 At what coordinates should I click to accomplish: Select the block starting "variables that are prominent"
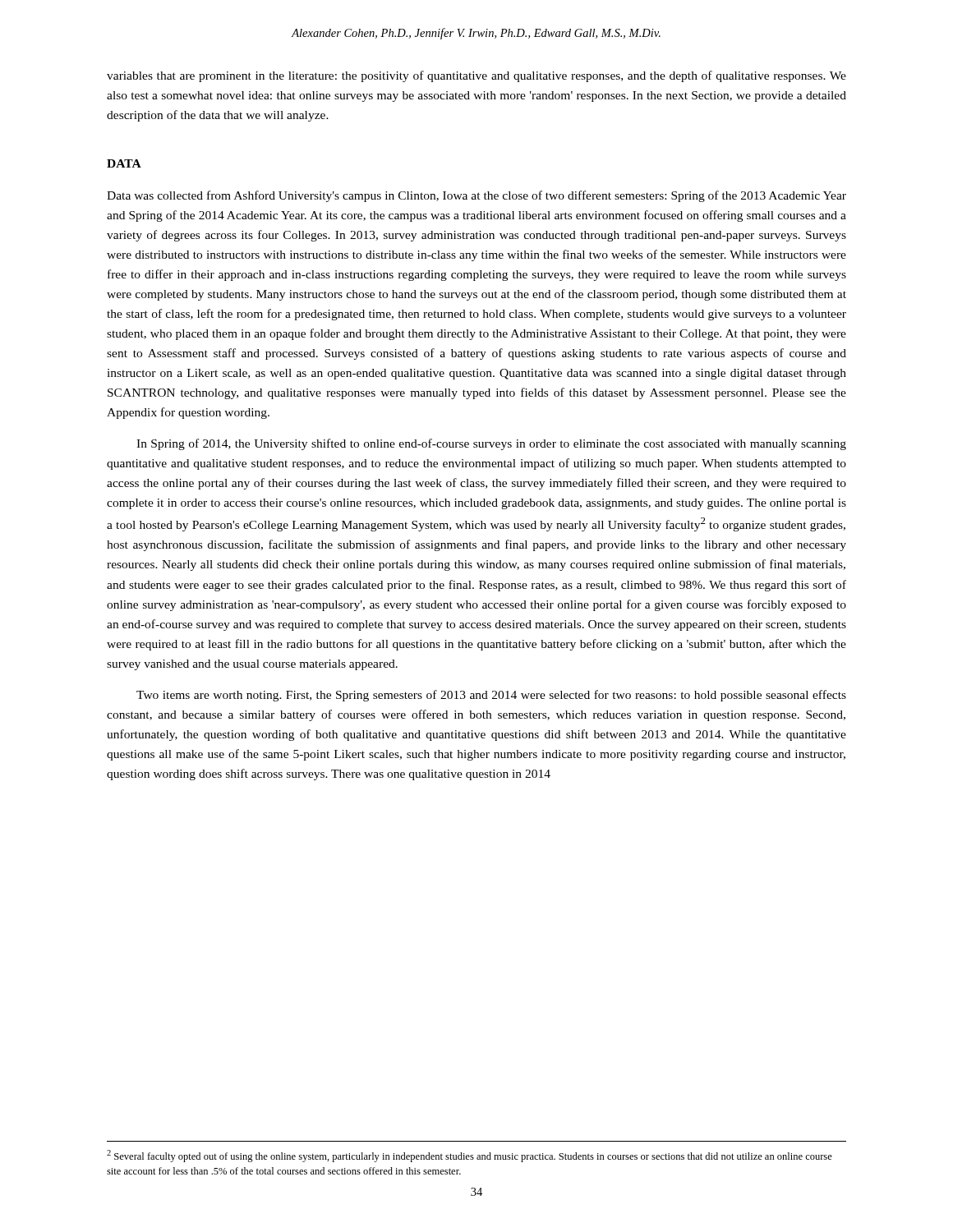click(476, 95)
